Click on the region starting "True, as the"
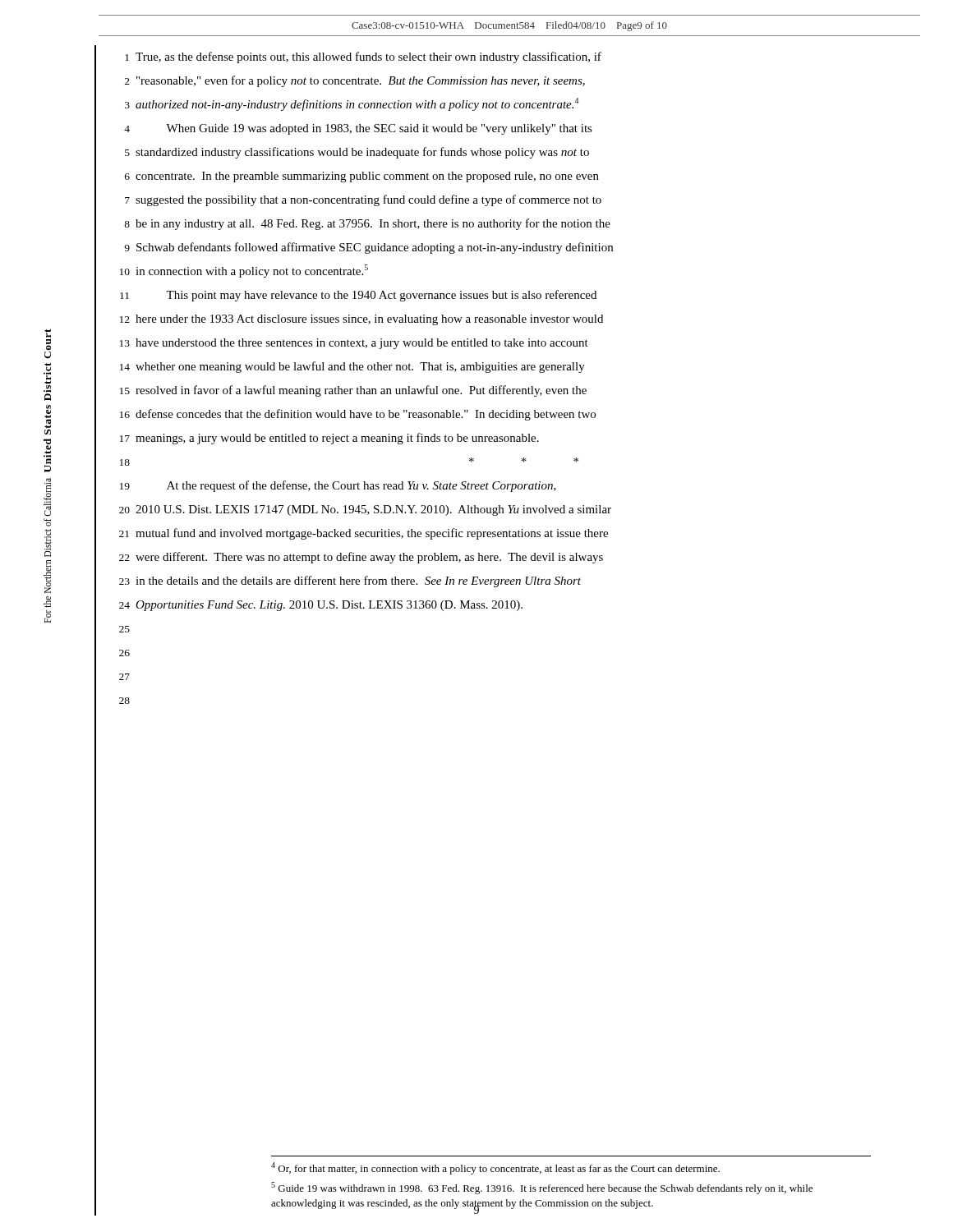The width and height of the screenshot is (953, 1232). click(x=524, y=81)
